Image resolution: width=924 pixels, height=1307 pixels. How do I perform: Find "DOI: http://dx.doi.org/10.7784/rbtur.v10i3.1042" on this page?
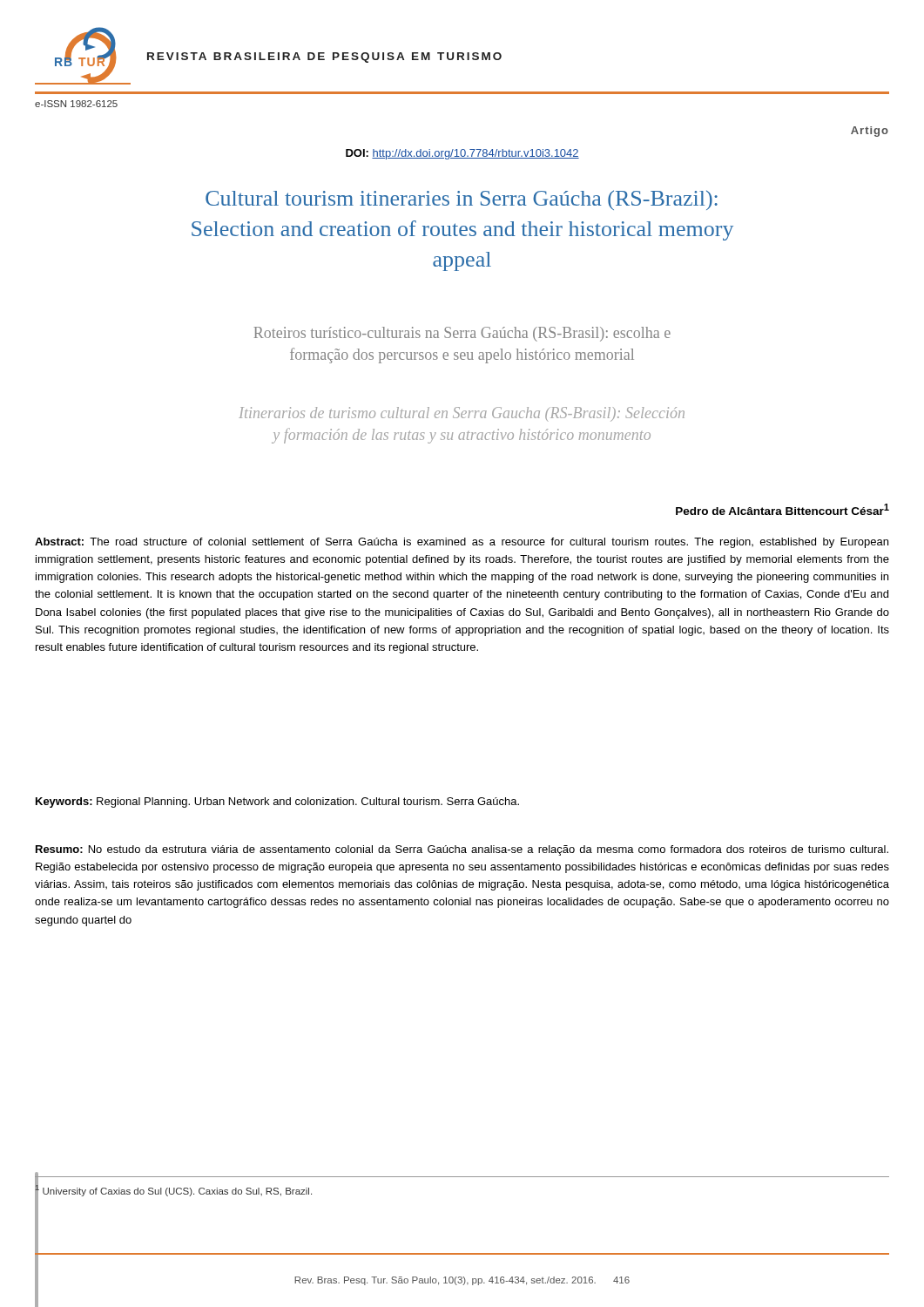462,153
